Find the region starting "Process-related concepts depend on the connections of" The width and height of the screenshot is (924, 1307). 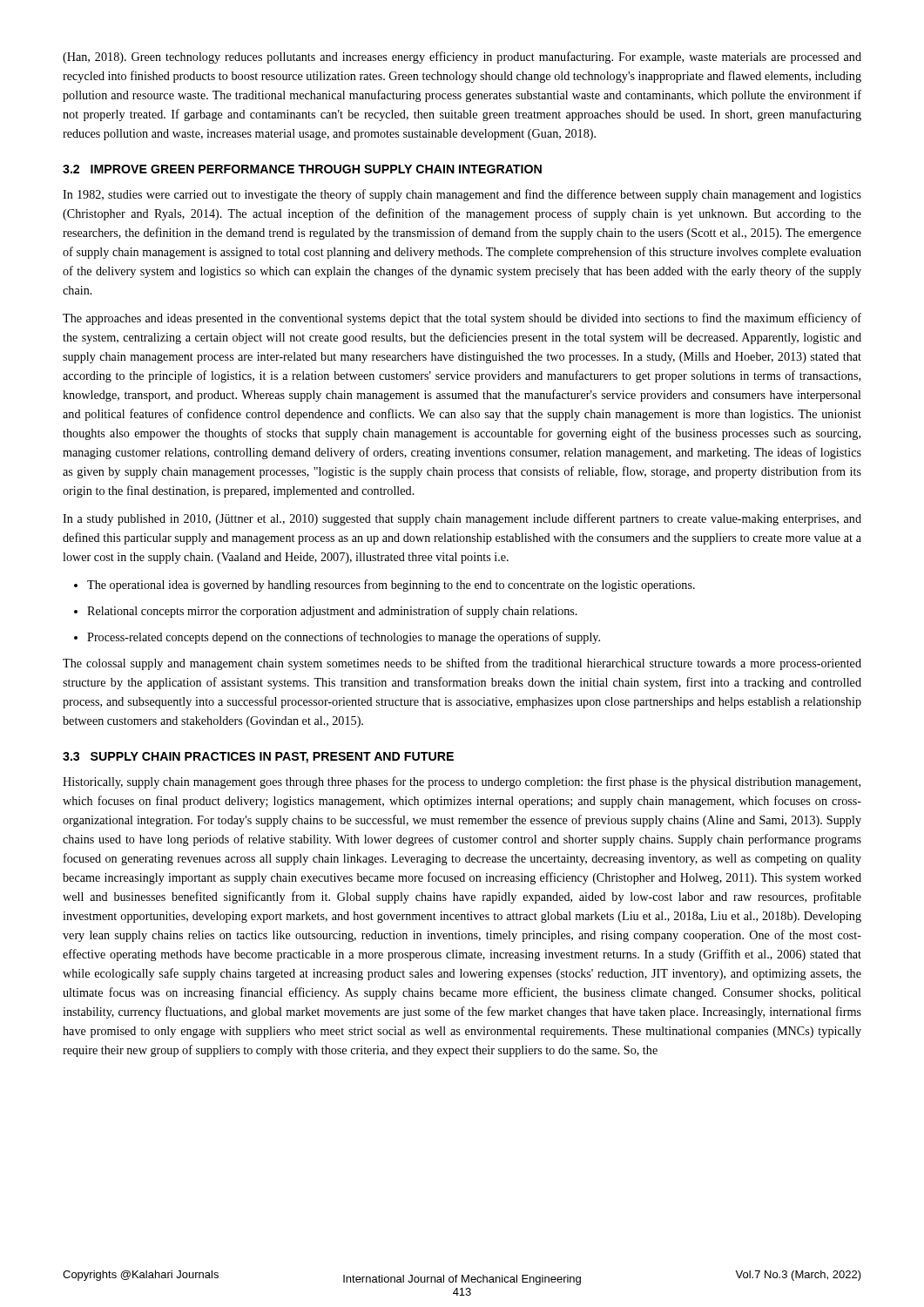pyautogui.click(x=462, y=637)
